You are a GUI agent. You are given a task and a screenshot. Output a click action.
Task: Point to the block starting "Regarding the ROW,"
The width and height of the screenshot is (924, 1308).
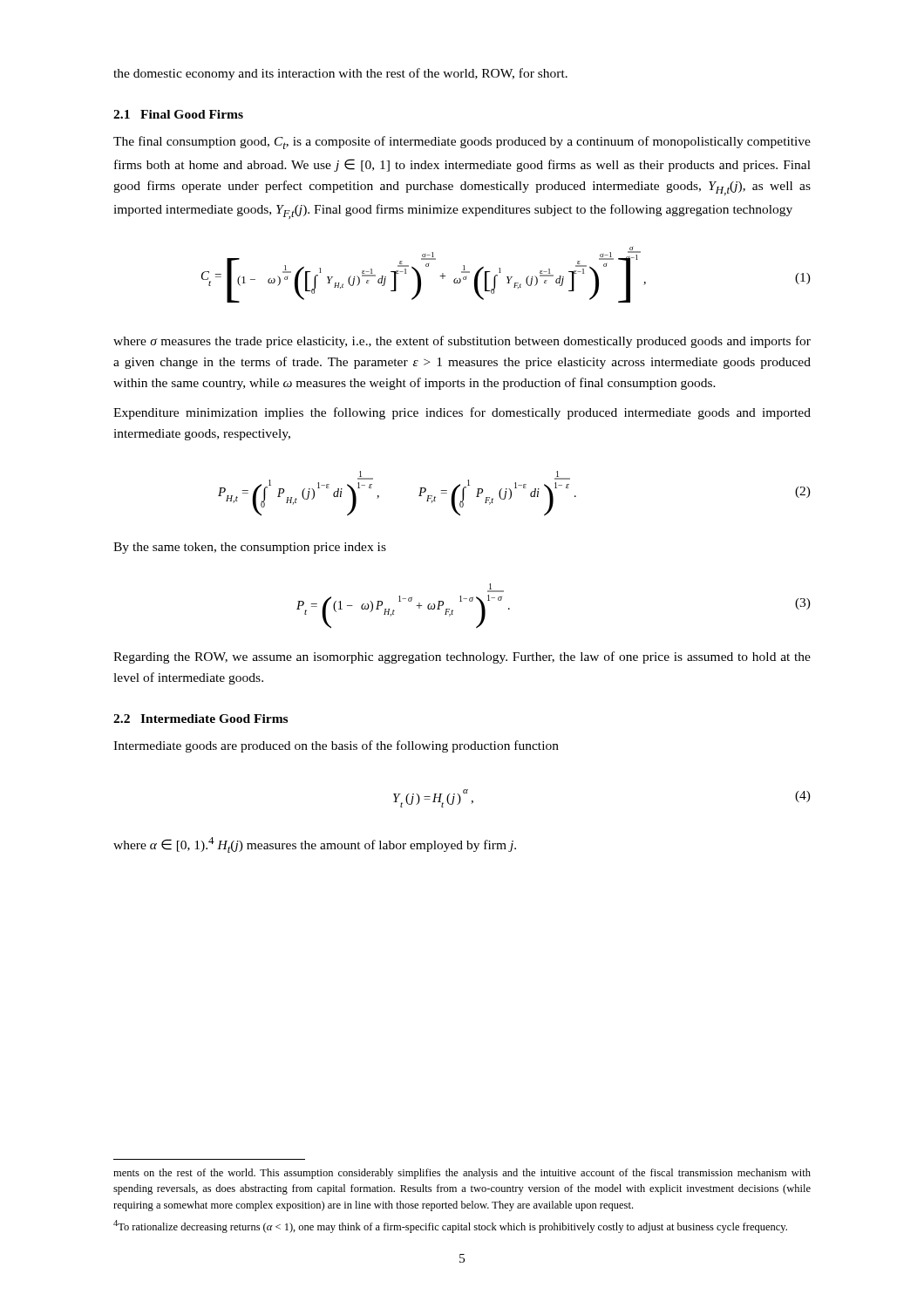tap(462, 667)
